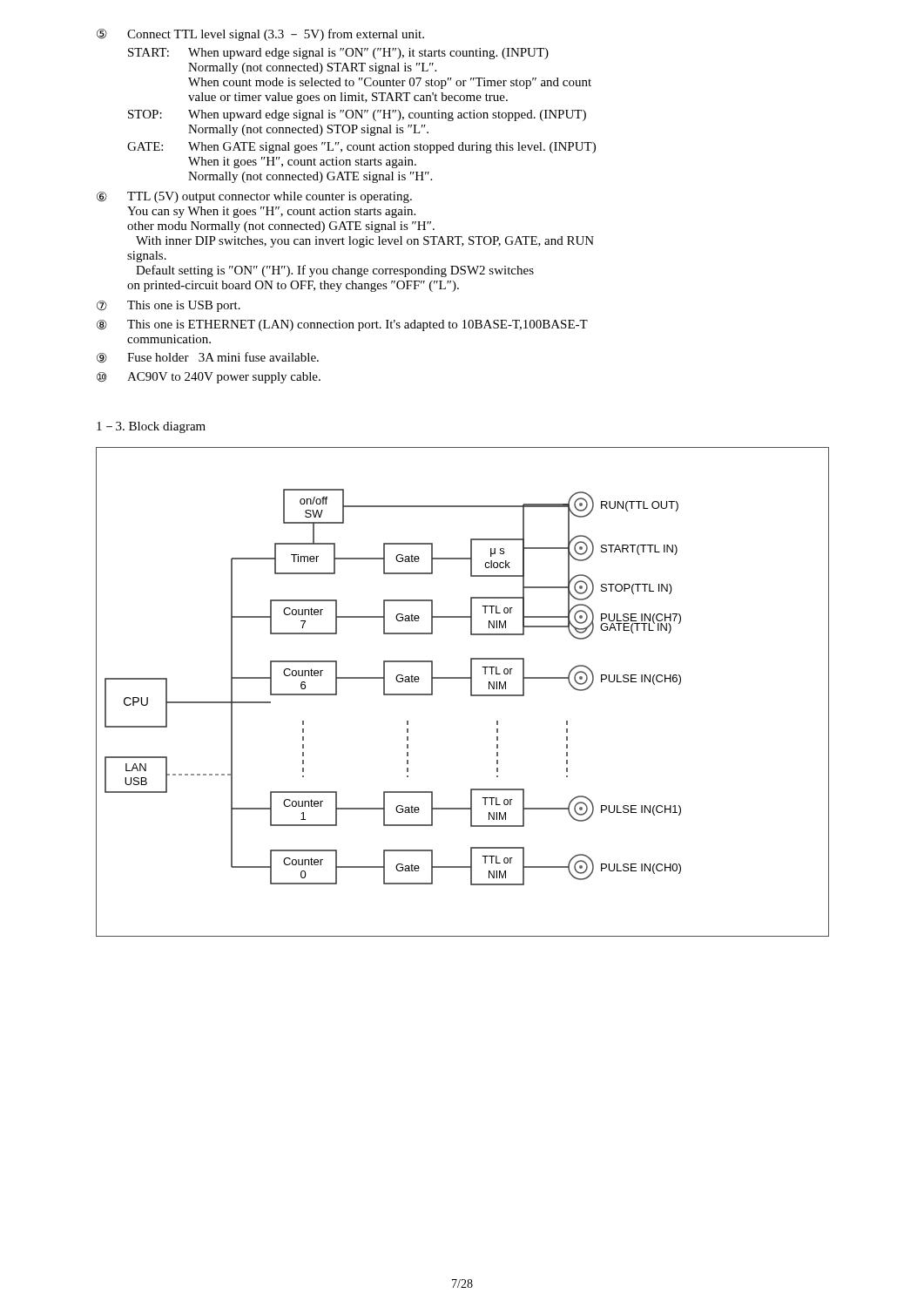Screen dimensions: 1307x924
Task: Click on the text starting "⑩ AC90V to"
Action: 209,378
